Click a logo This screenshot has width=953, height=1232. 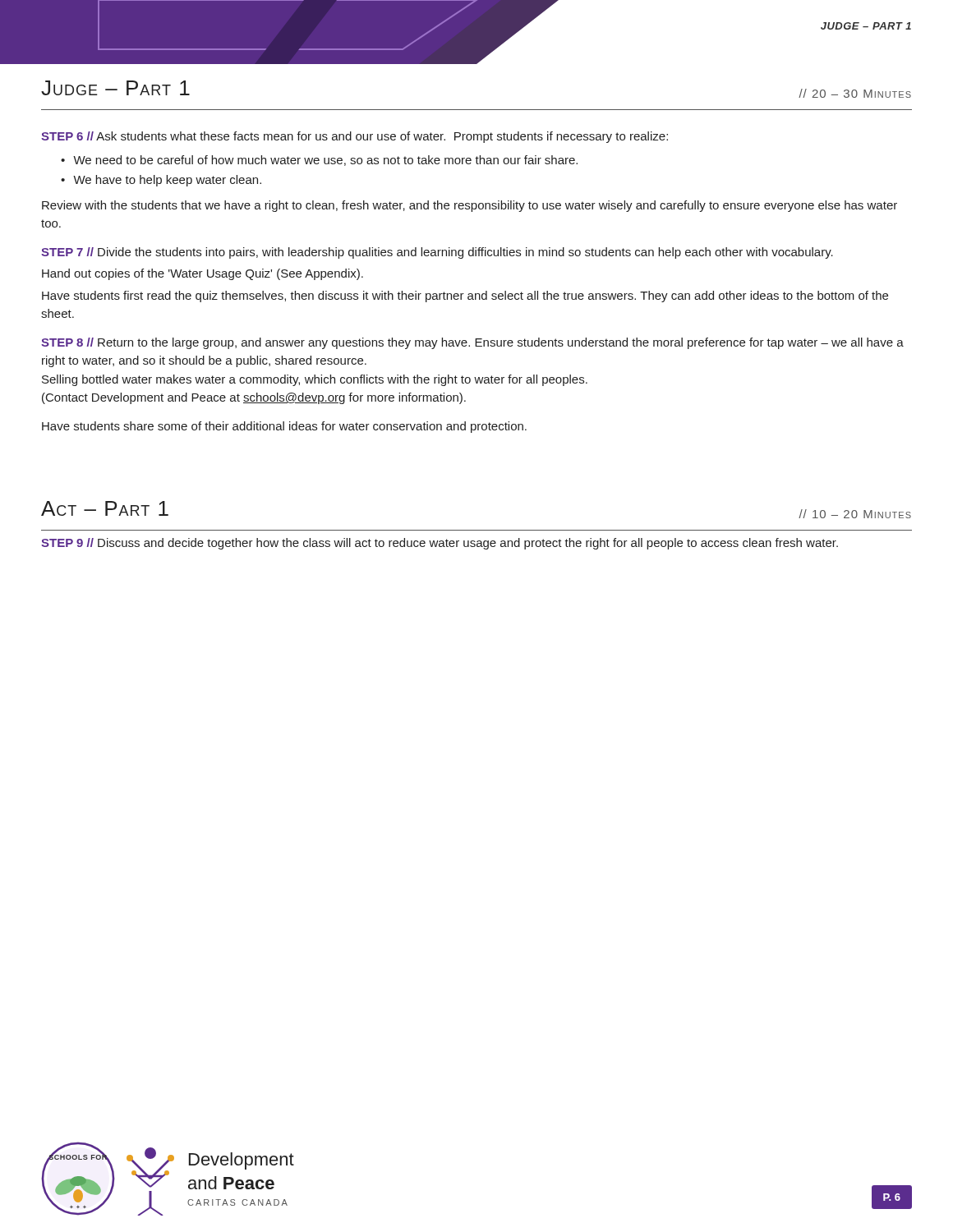coord(167,1179)
